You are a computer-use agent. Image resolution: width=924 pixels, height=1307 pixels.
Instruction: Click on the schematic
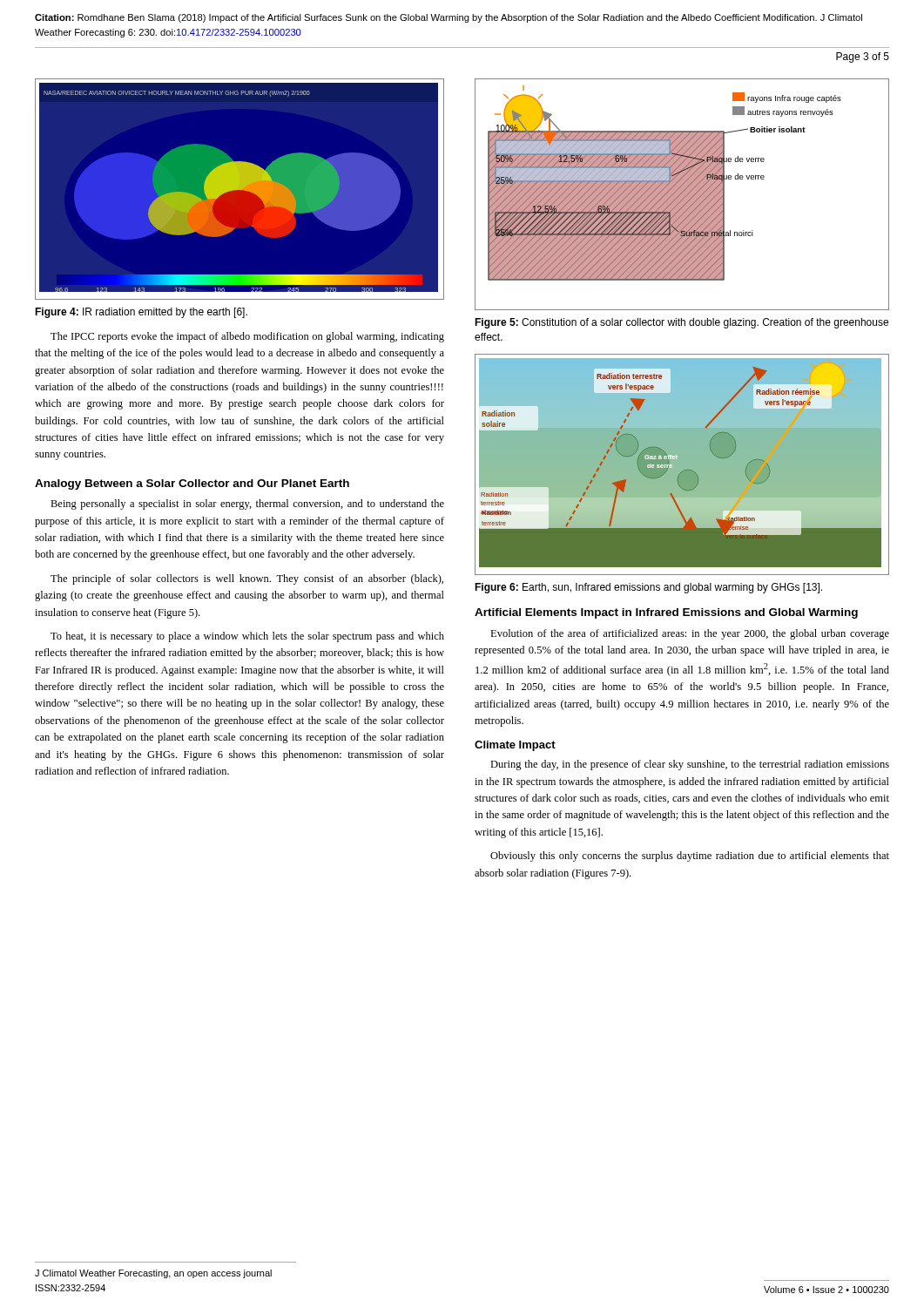(682, 194)
